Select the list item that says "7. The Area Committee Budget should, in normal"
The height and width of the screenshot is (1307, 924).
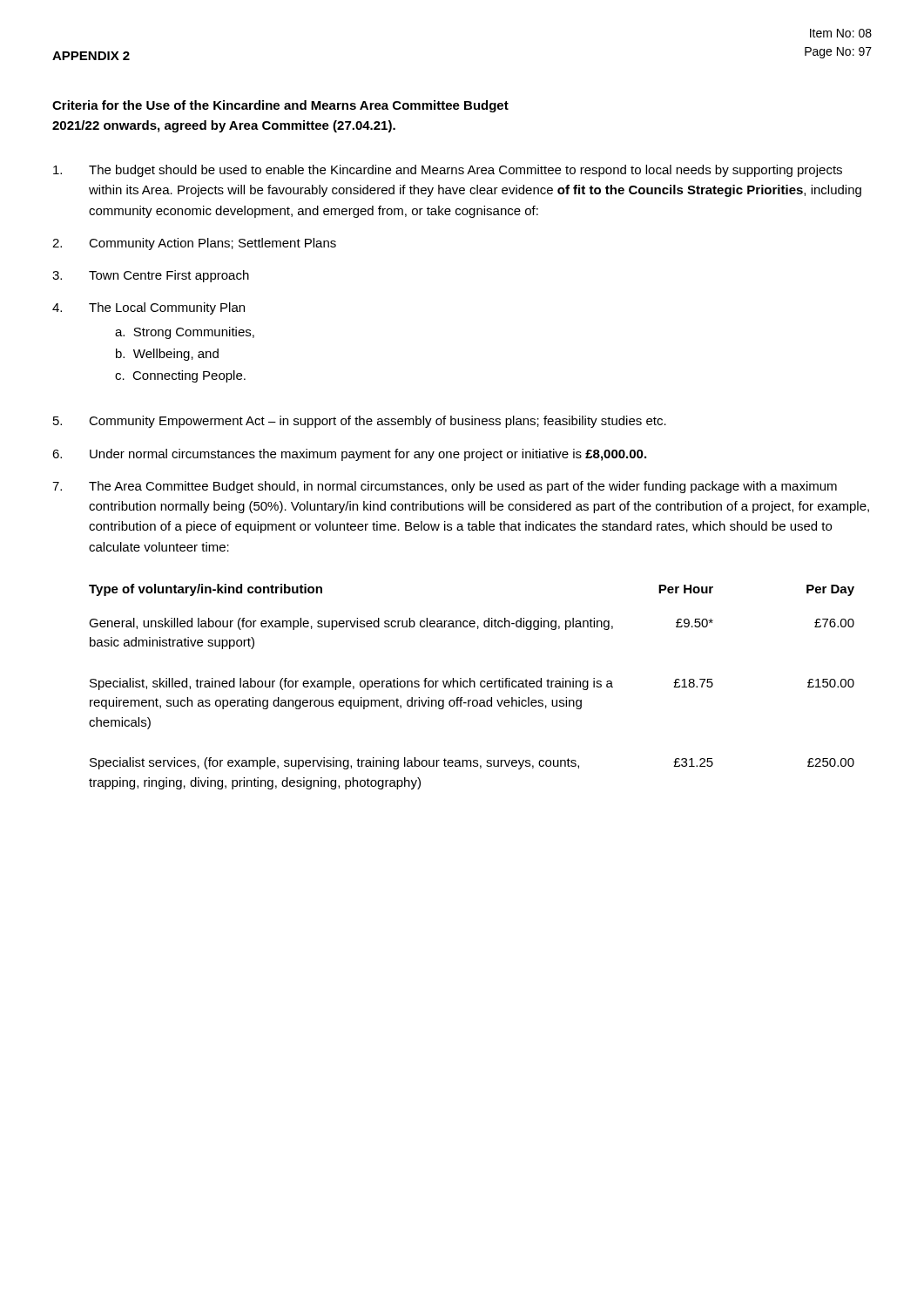coord(462,516)
